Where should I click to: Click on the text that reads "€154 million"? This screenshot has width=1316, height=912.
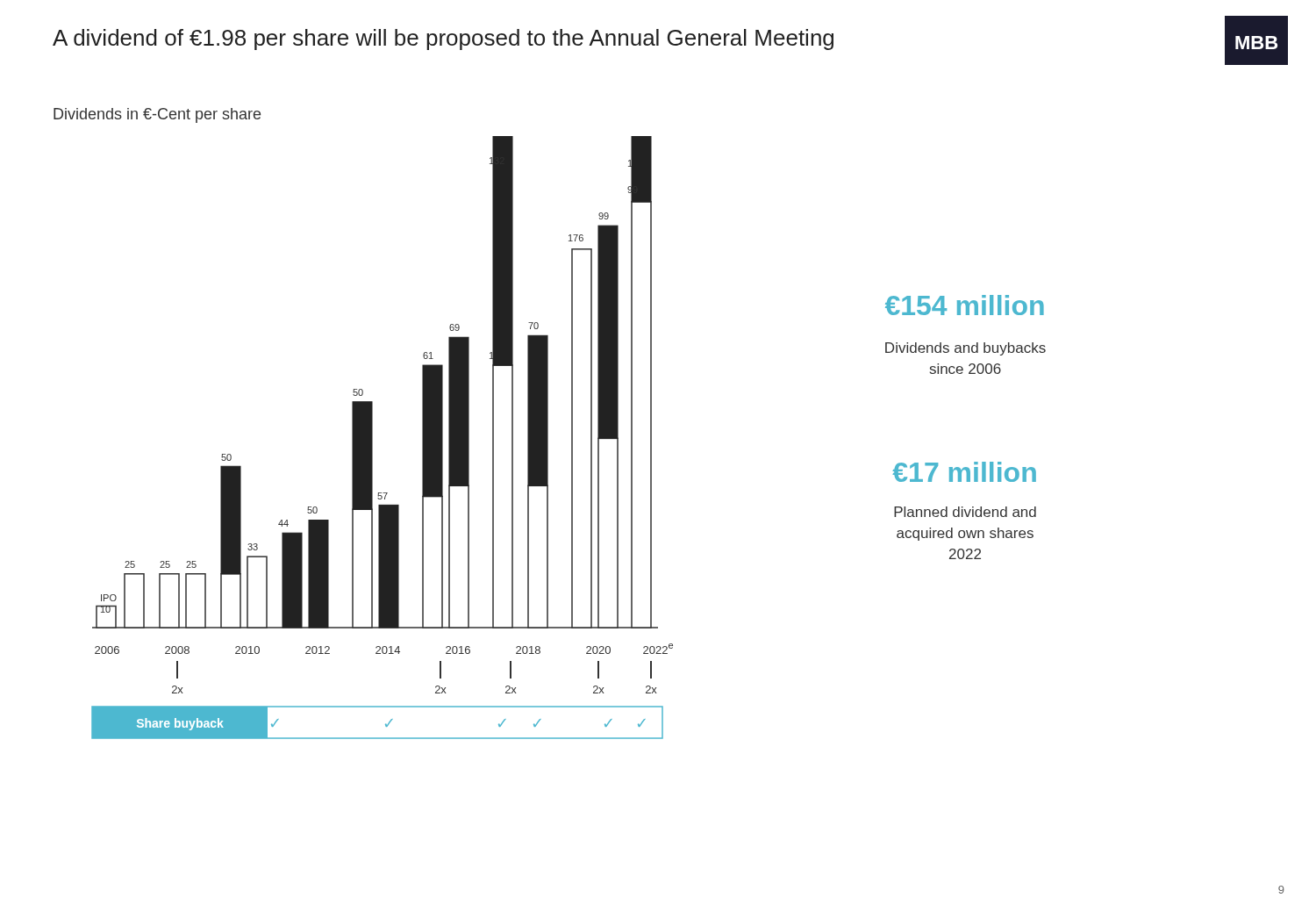click(x=965, y=305)
